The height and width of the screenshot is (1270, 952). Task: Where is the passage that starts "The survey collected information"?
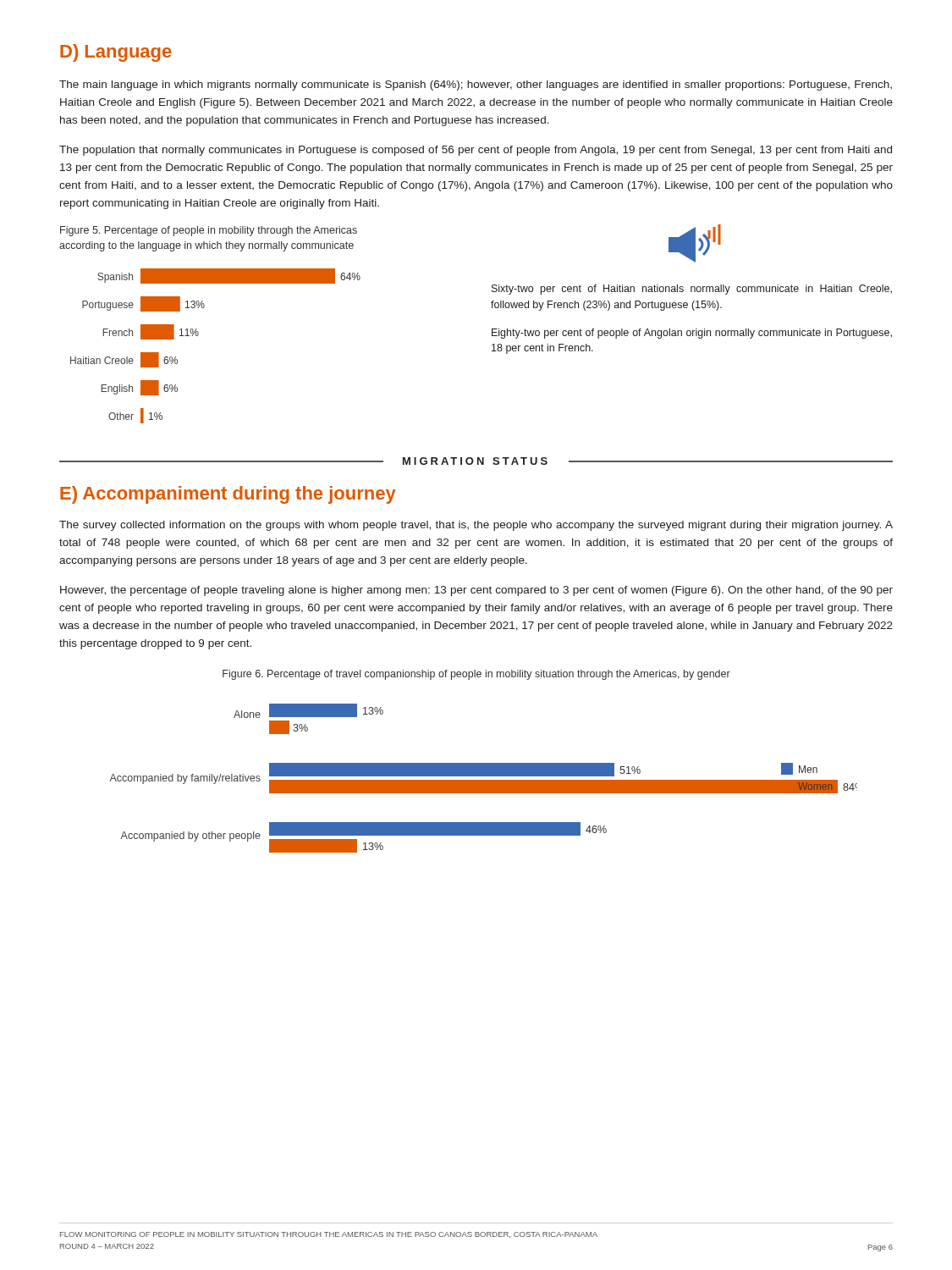coord(476,543)
